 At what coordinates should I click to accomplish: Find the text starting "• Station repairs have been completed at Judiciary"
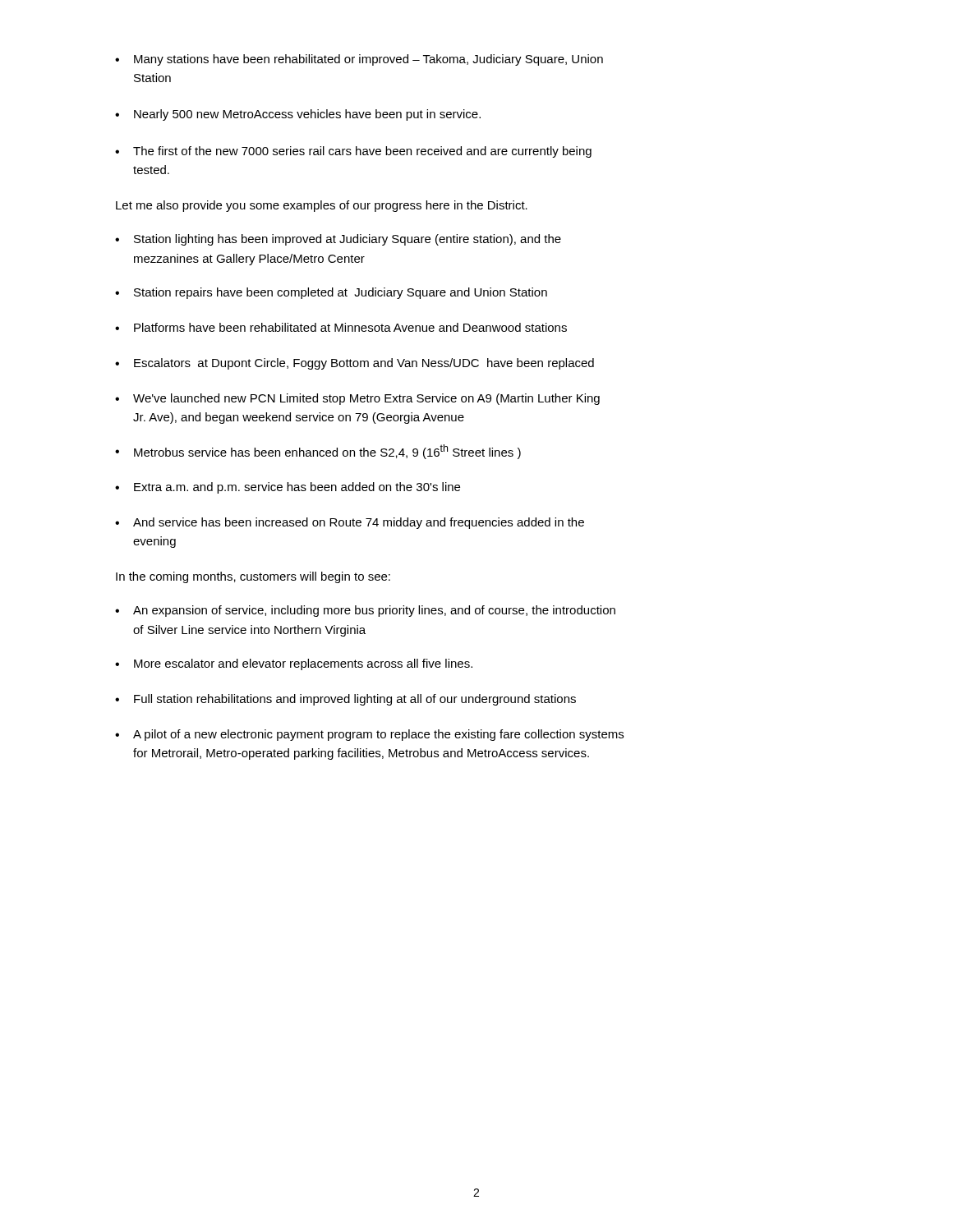[x=331, y=293]
